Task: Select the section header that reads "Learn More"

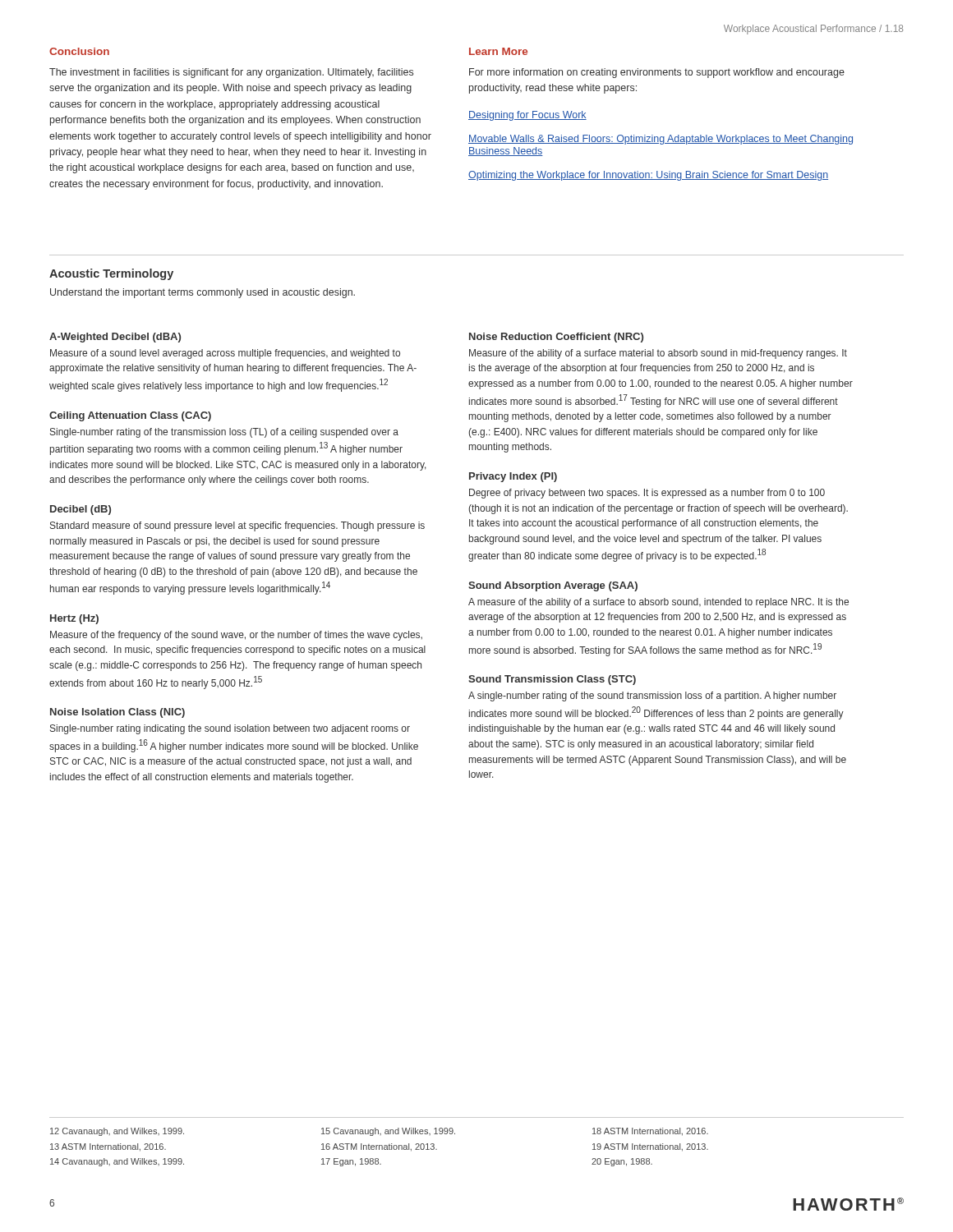Action: 498,51
